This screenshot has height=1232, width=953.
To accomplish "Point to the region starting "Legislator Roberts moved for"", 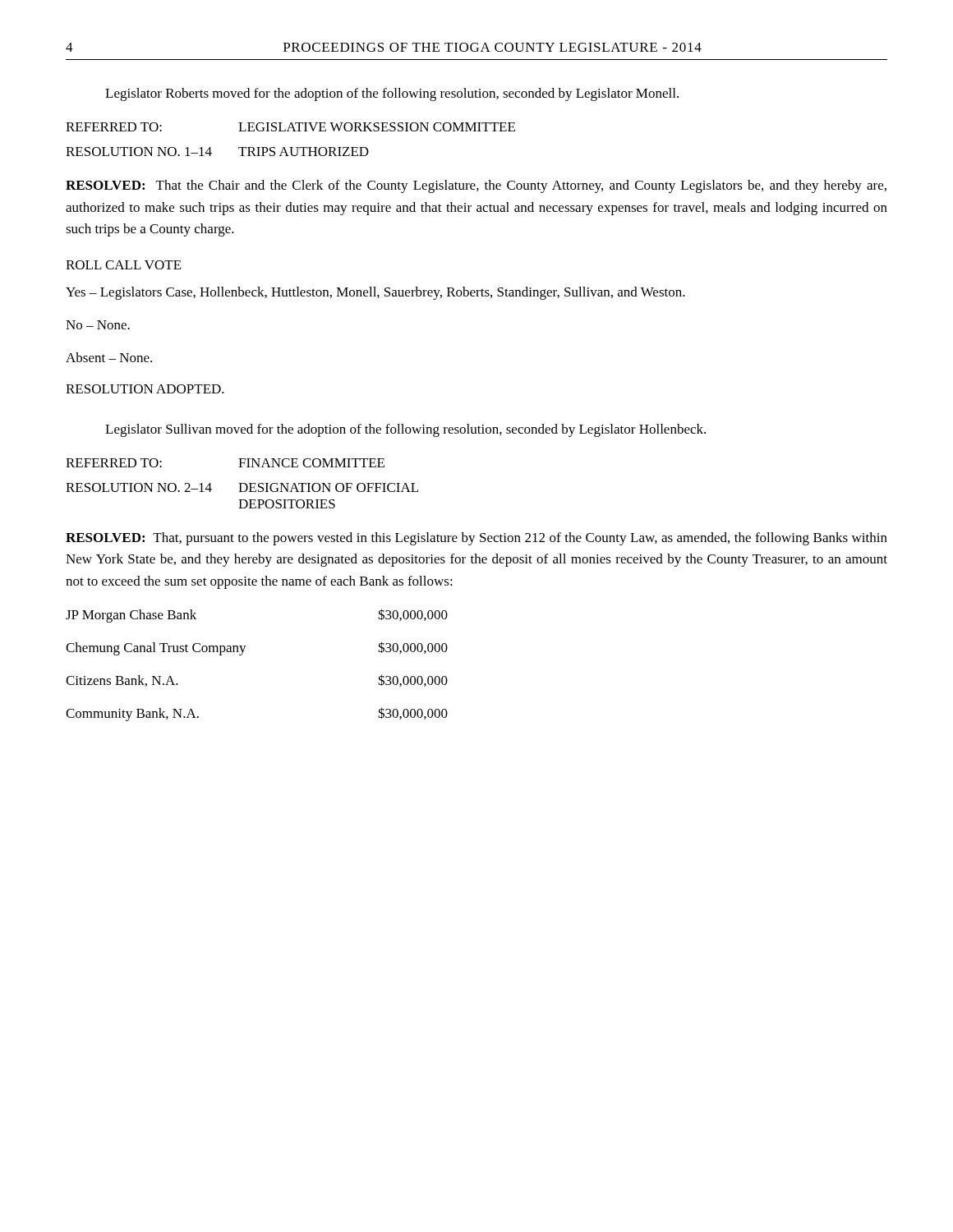I will [x=476, y=94].
